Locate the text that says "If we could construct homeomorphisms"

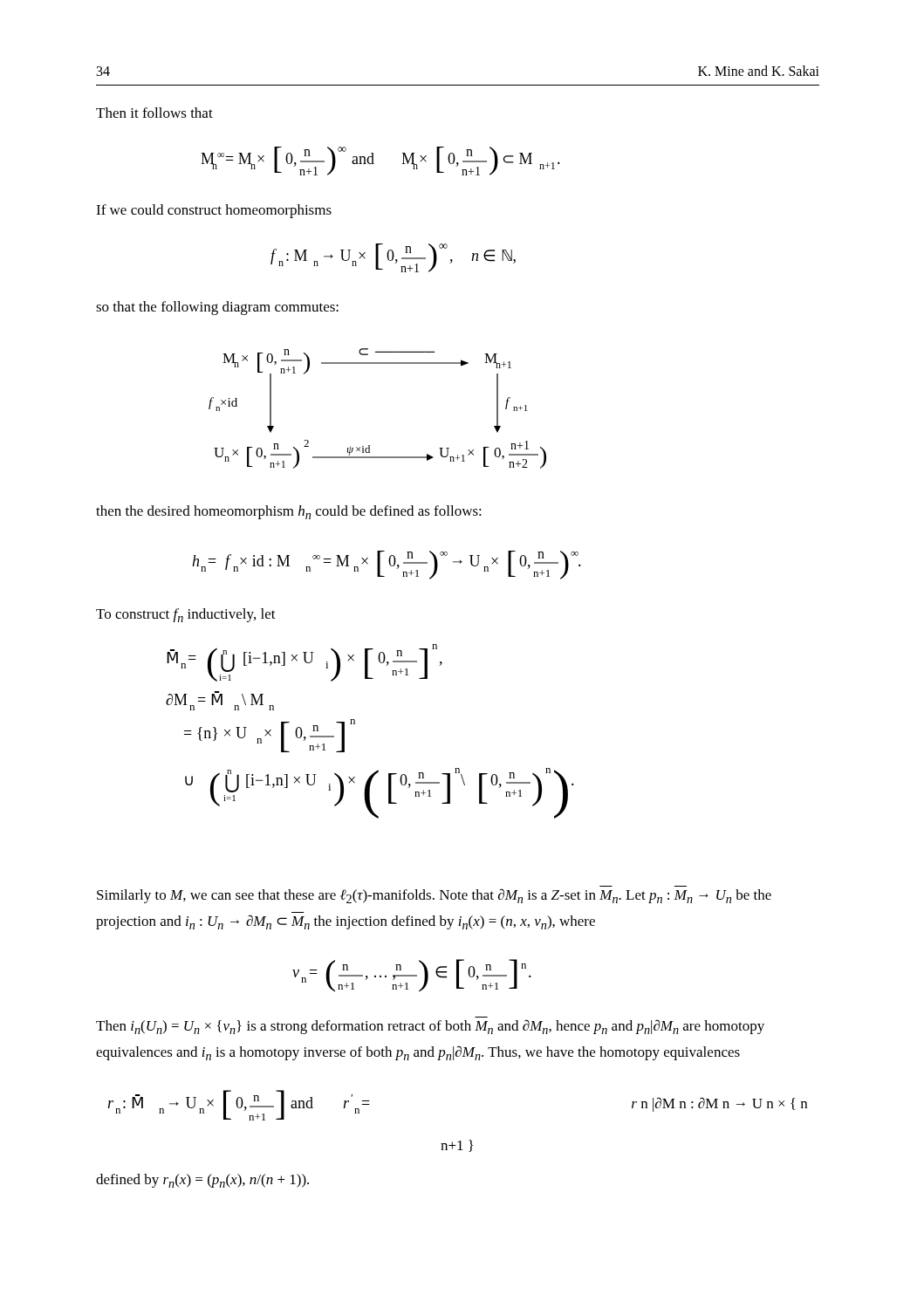214,211
